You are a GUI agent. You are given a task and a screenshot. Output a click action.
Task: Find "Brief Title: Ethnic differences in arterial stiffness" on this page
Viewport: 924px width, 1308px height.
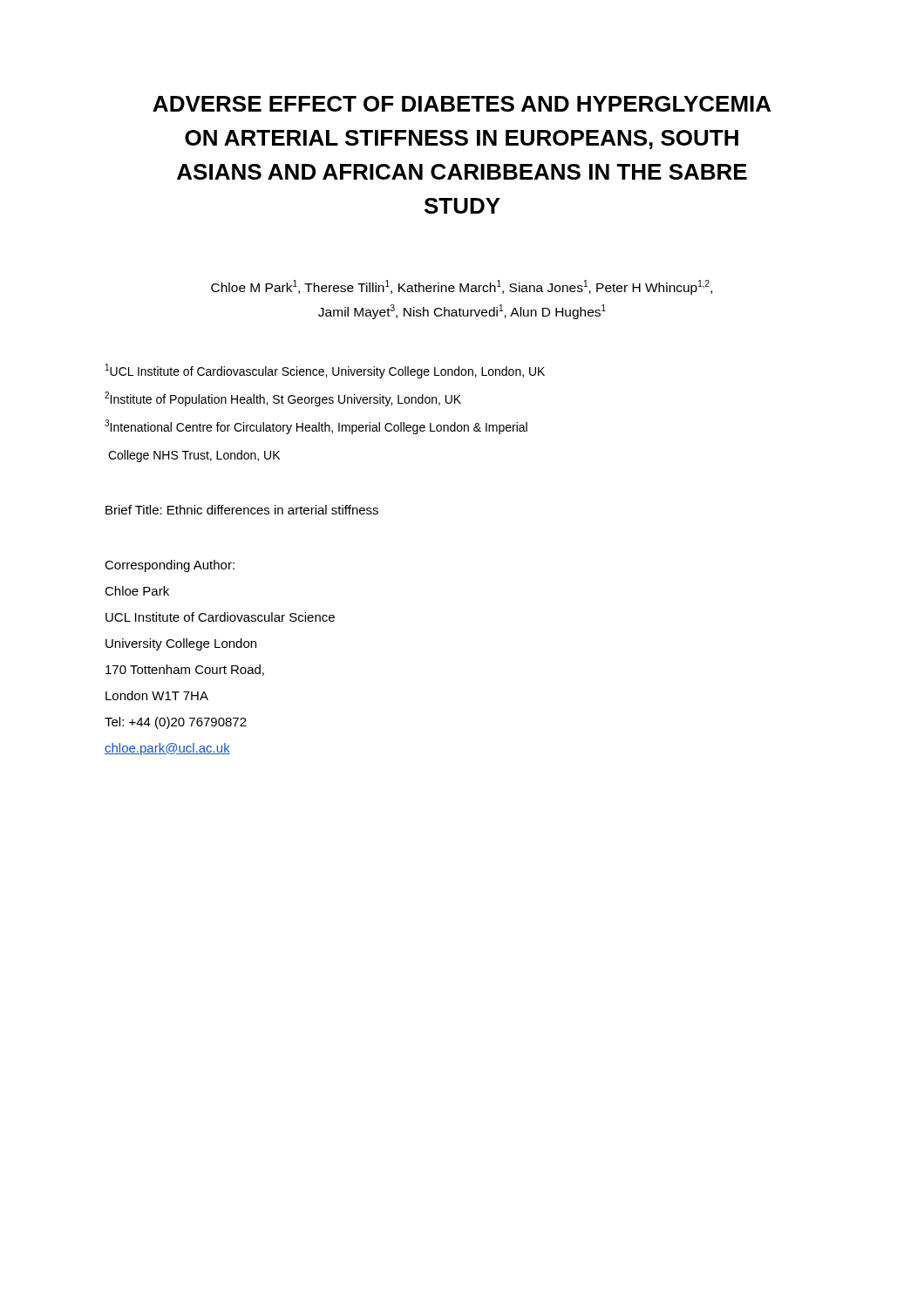242,510
